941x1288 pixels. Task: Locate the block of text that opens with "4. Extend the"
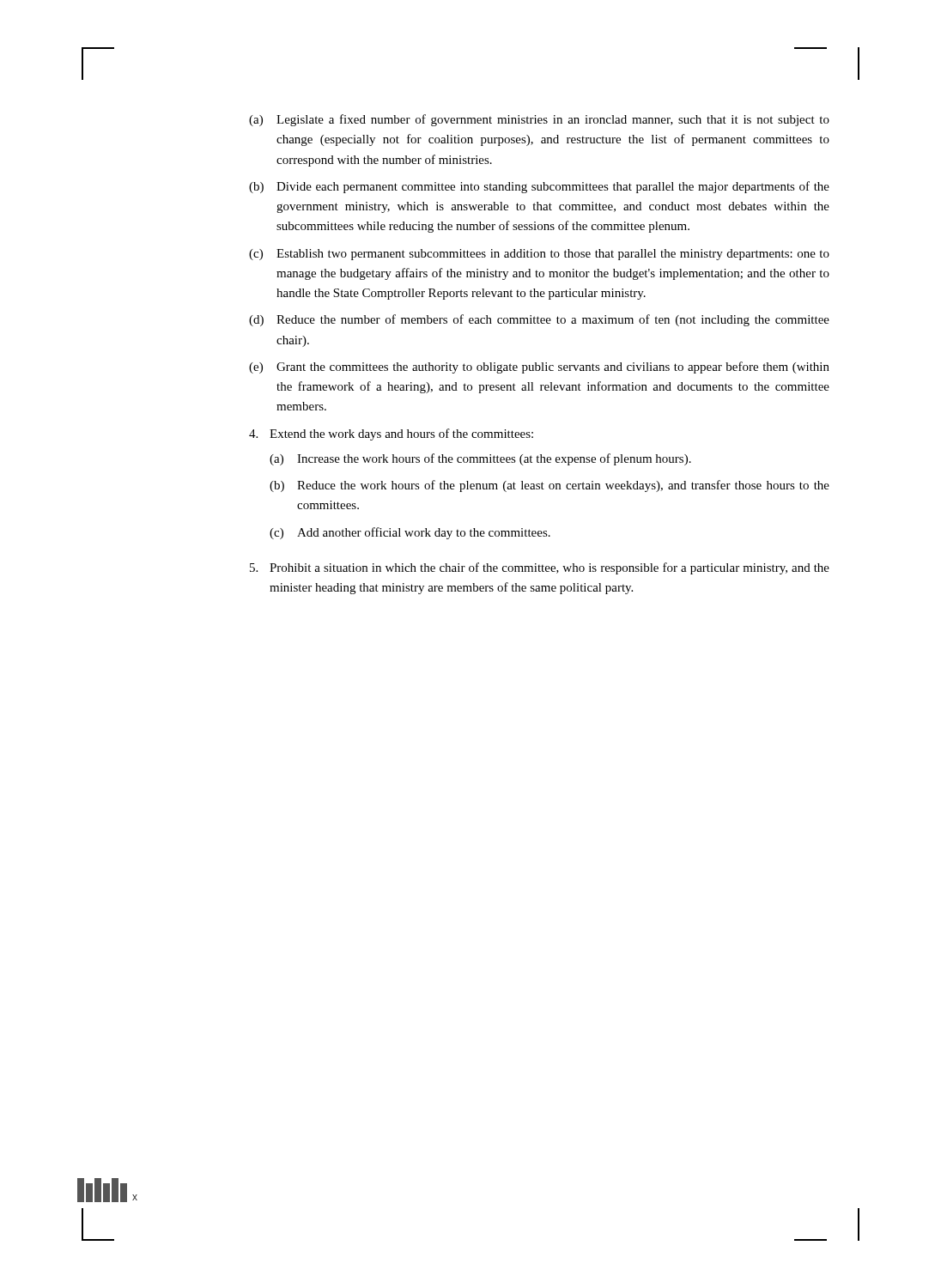click(x=539, y=487)
